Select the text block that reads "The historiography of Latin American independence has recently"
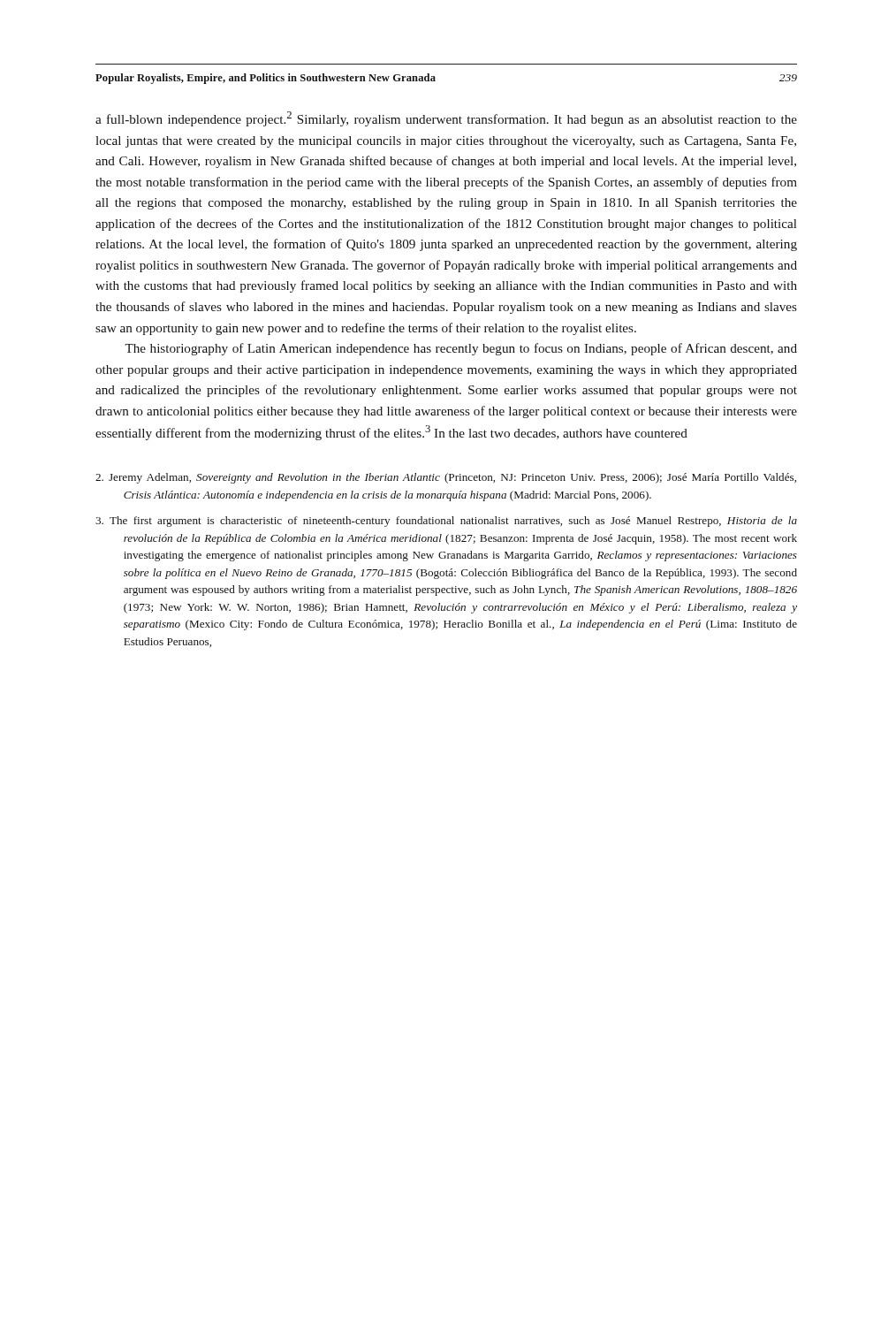This screenshot has width=896, height=1326. tap(446, 391)
